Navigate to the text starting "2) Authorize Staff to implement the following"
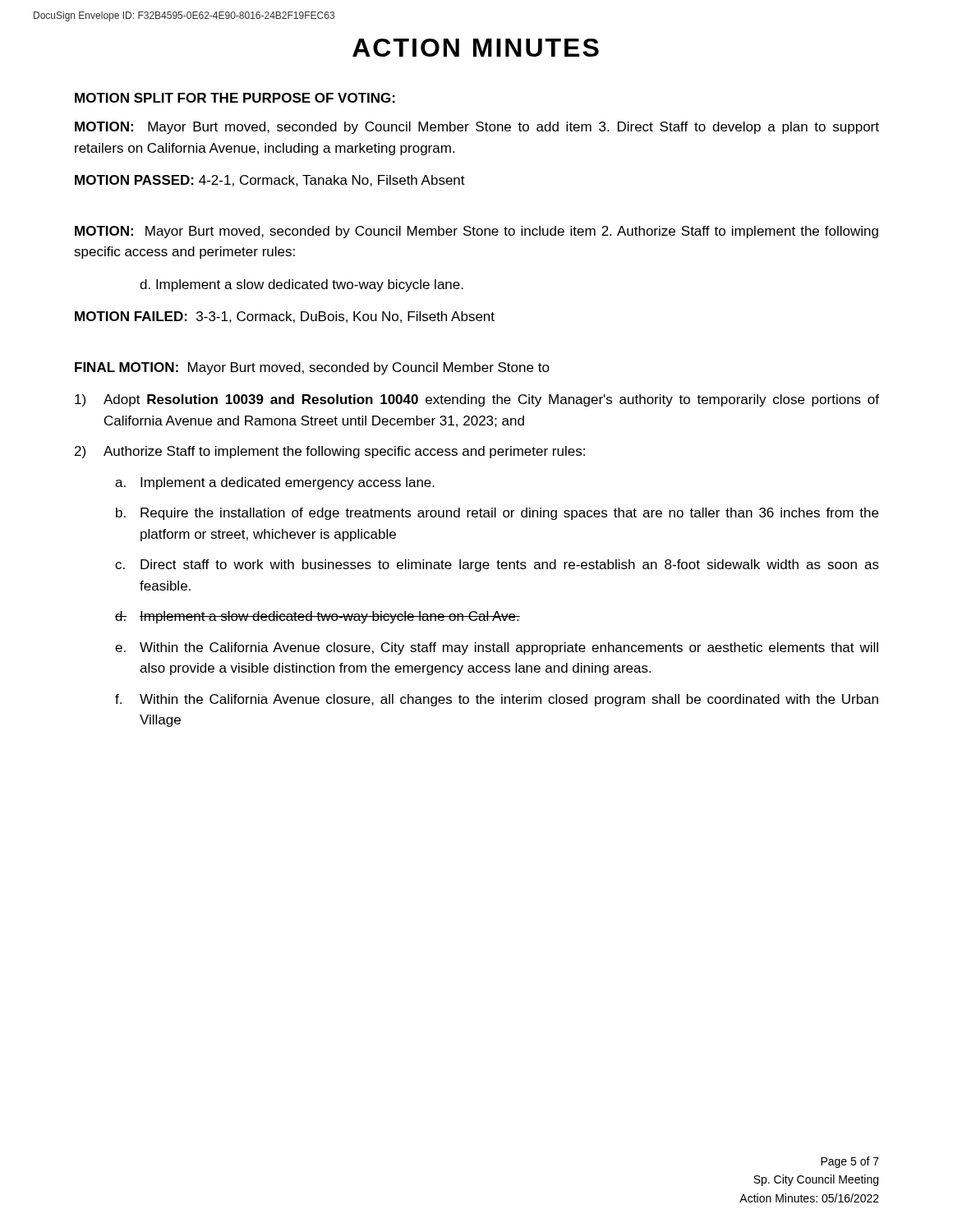 point(476,452)
